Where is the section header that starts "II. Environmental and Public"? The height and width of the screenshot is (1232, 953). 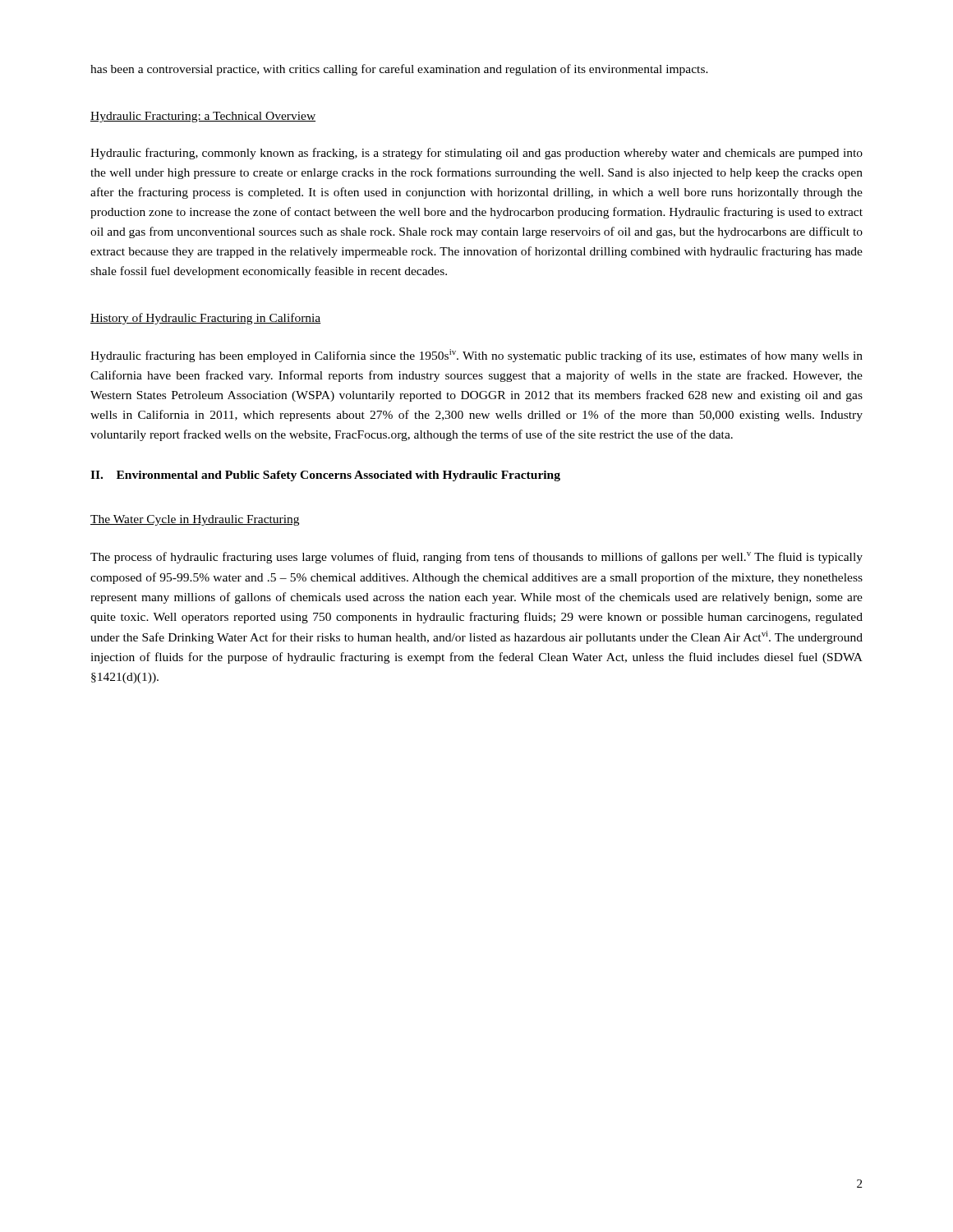tap(325, 475)
